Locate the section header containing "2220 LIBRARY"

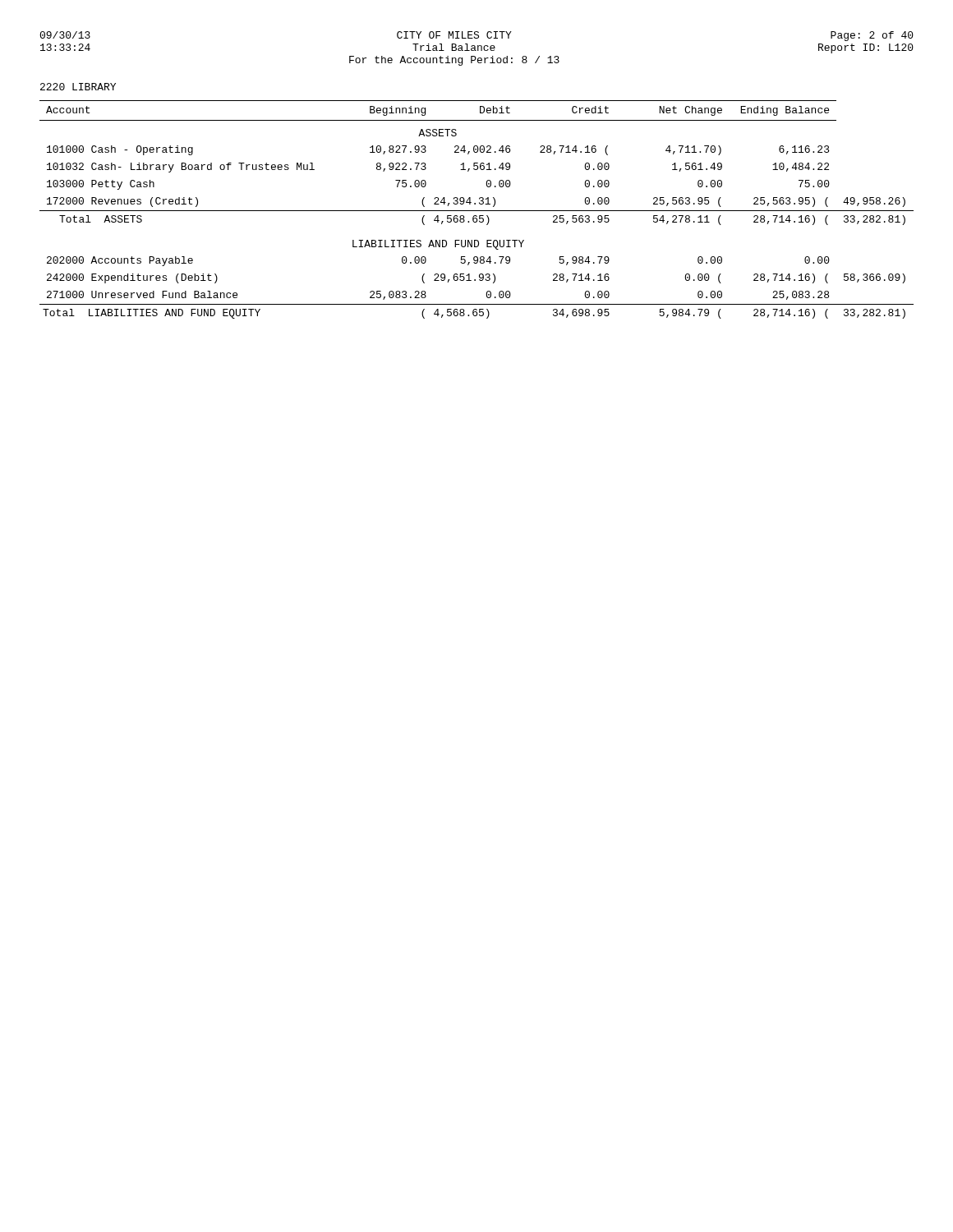[x=78, y=87]
